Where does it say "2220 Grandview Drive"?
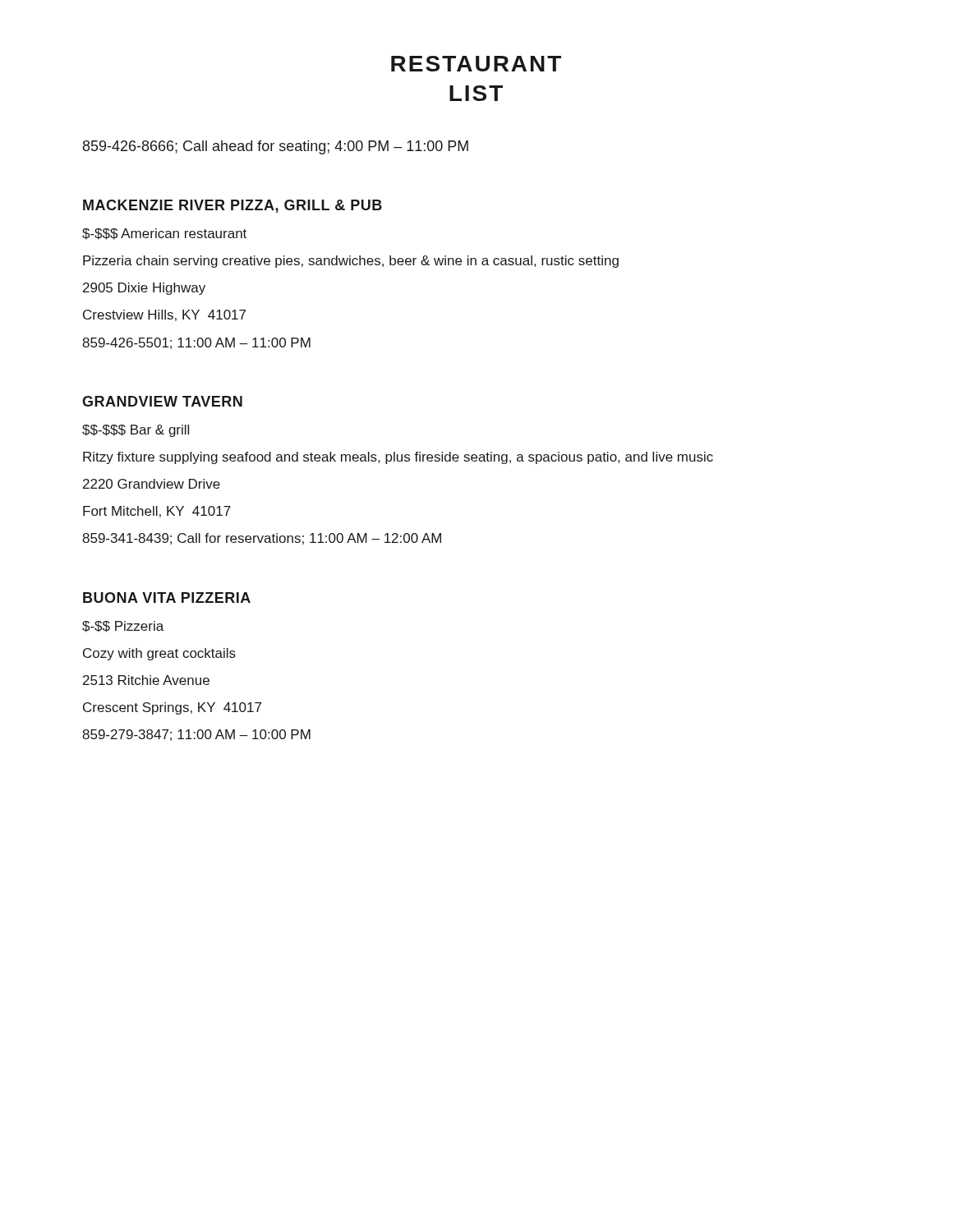Viewport: 953px width, 1232px height. coord(151,484)
